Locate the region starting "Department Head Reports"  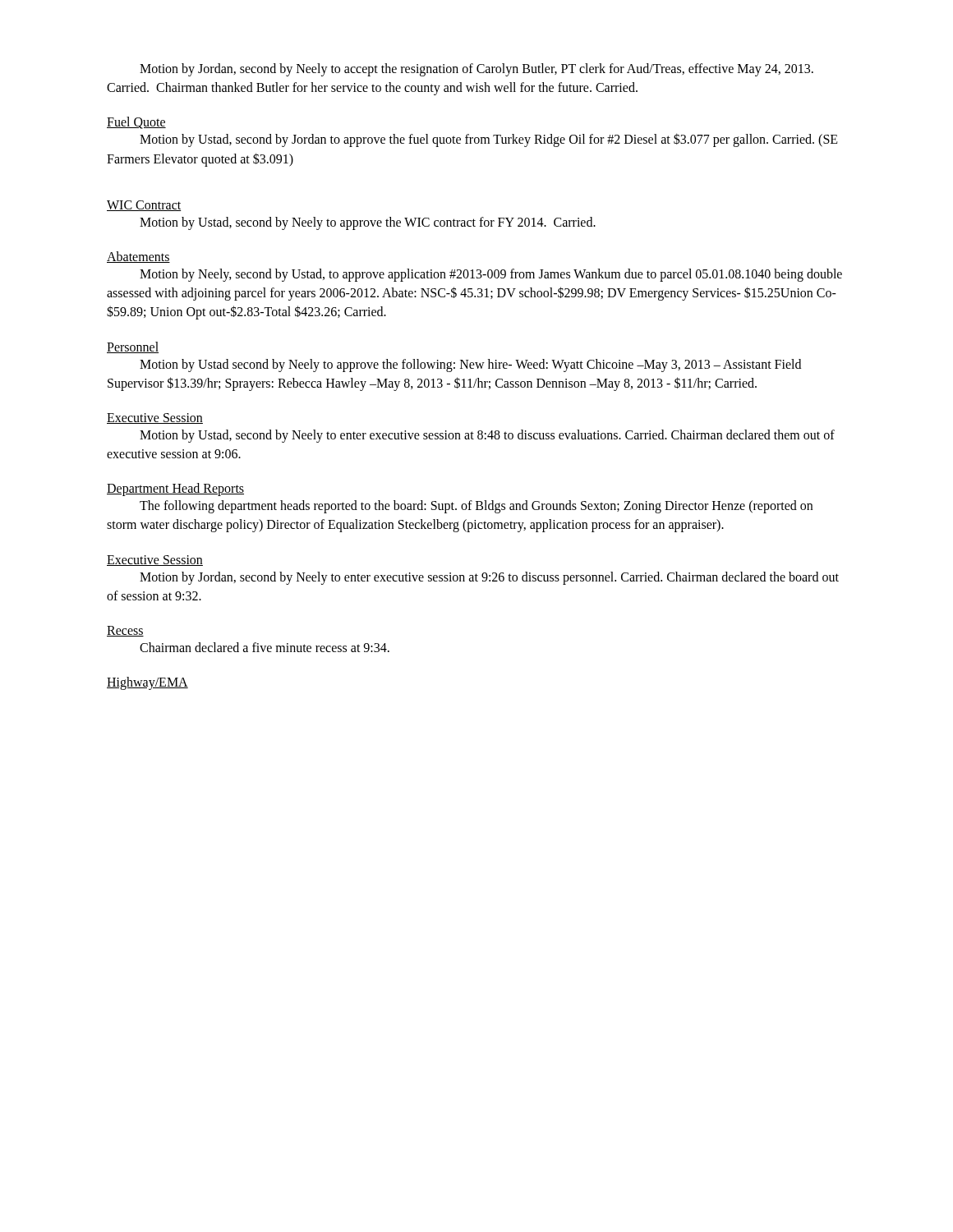(175, 488)
